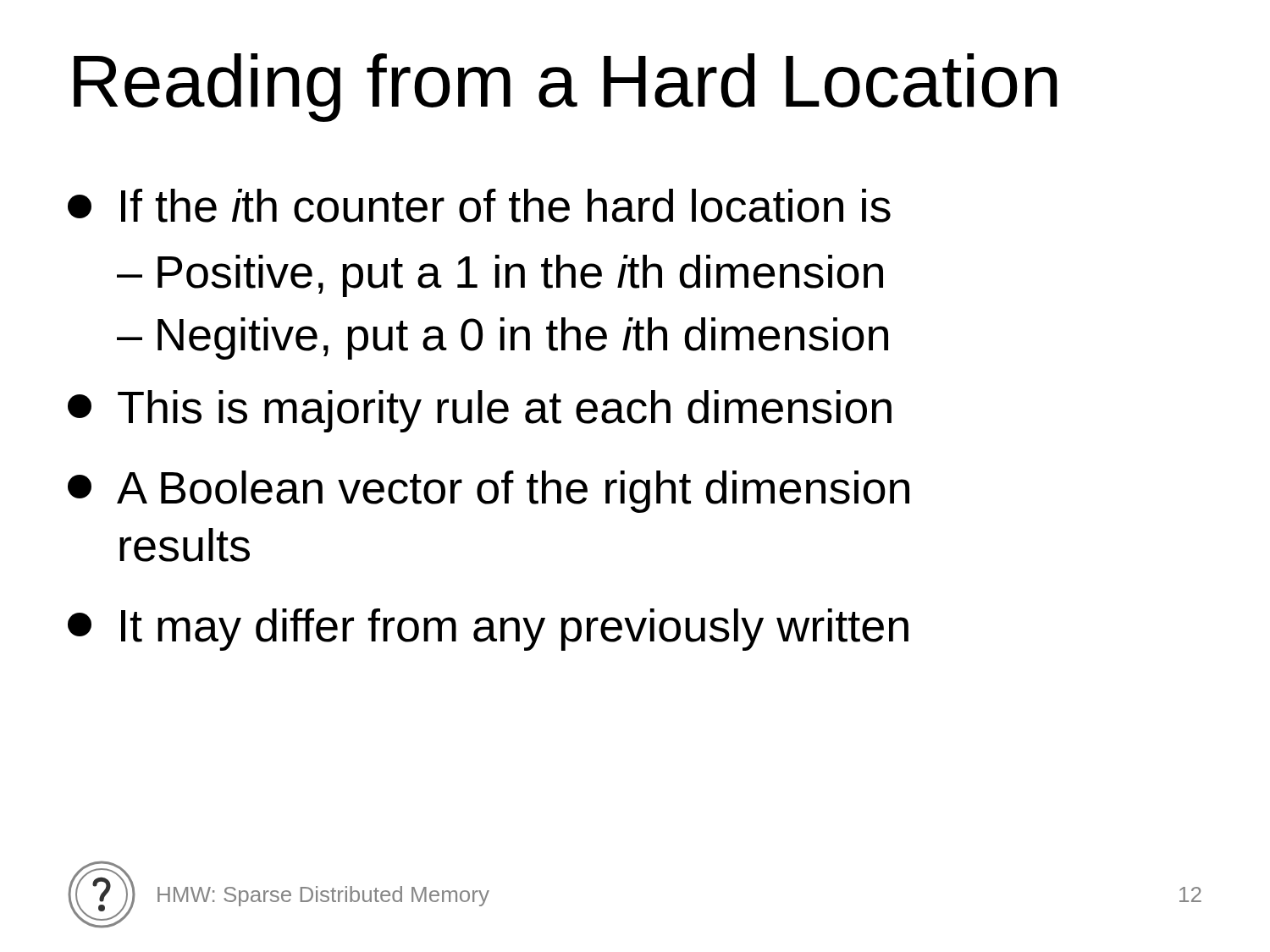The image size is (1270, 952).
Task: Point to the block starting "A Boolean vector of the right"
Action: coord(490,517)
